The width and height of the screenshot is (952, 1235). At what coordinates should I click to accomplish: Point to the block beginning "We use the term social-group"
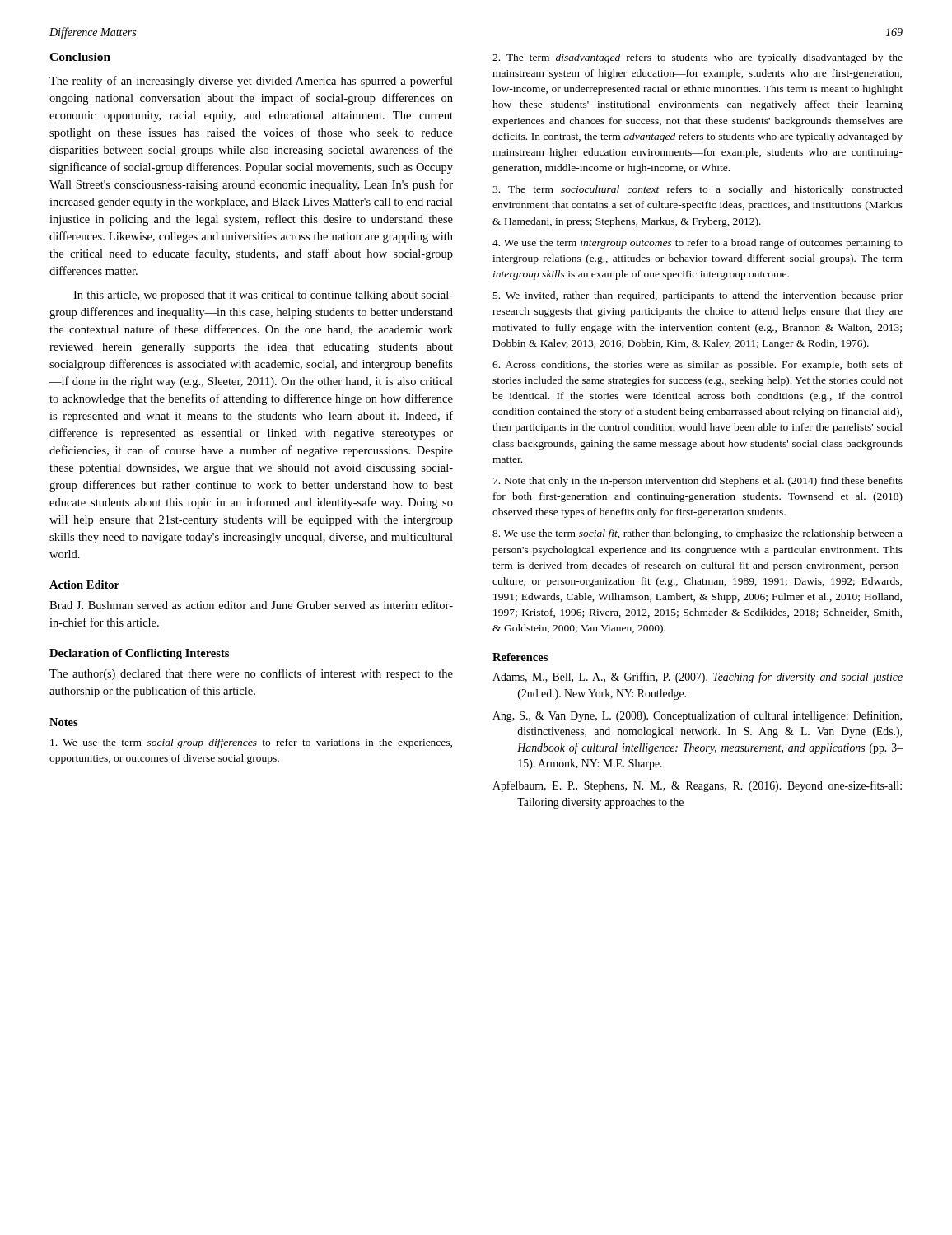click(251, 750)
